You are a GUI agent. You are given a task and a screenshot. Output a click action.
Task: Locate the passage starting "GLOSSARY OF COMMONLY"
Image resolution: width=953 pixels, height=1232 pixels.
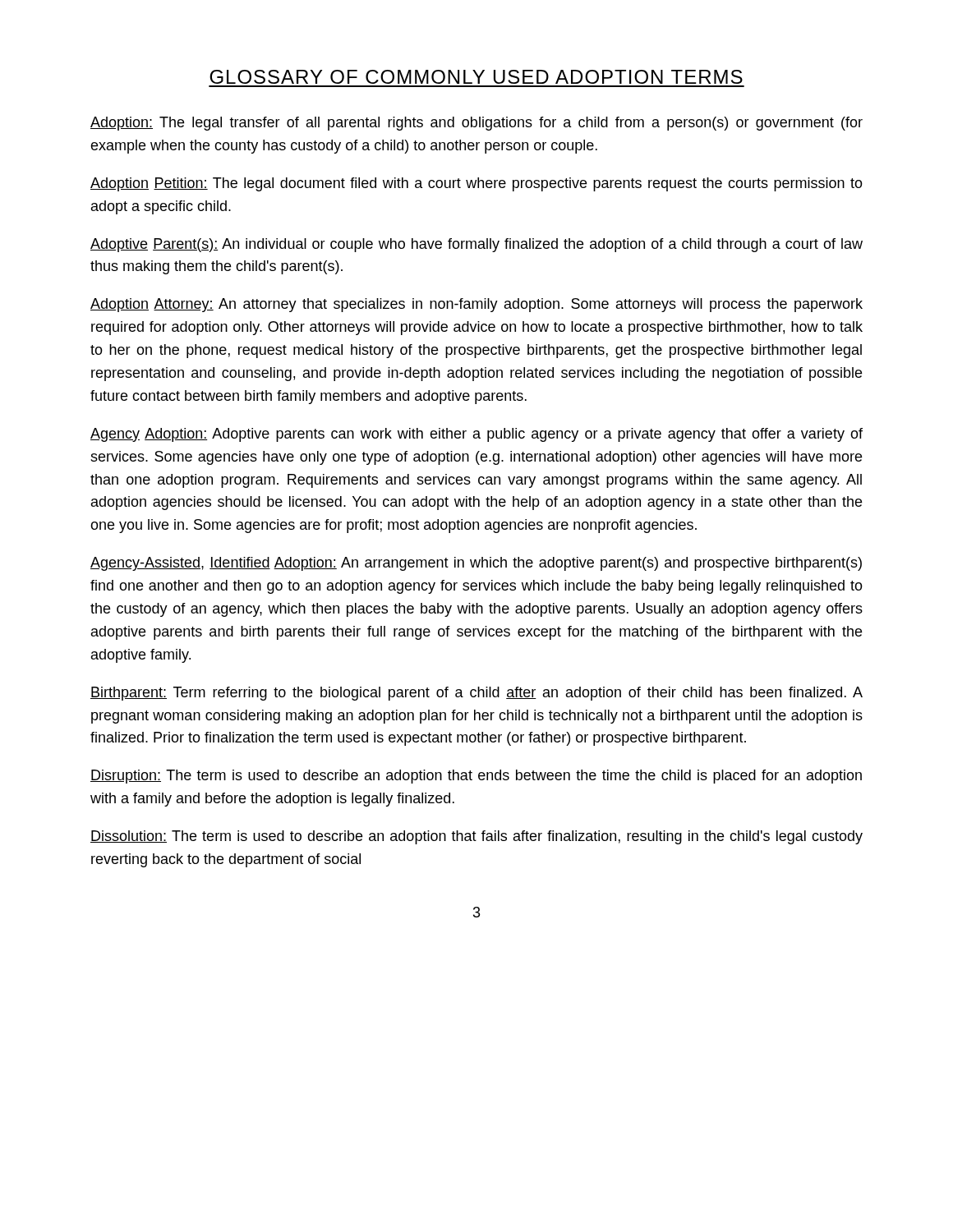click(x=476, y=77)
